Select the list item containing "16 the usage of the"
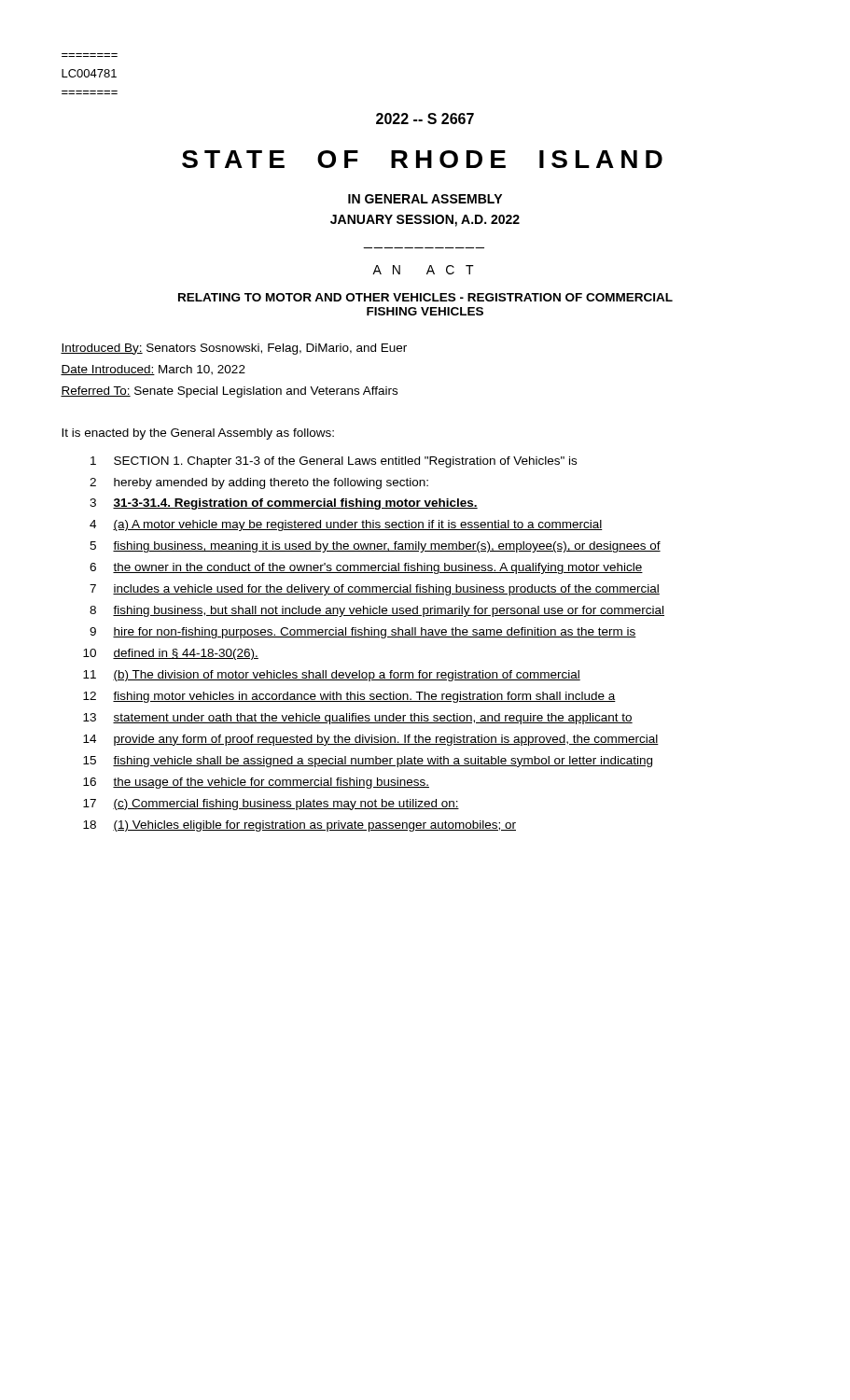Screen dimensions: 1400x850 coord(425,782)
